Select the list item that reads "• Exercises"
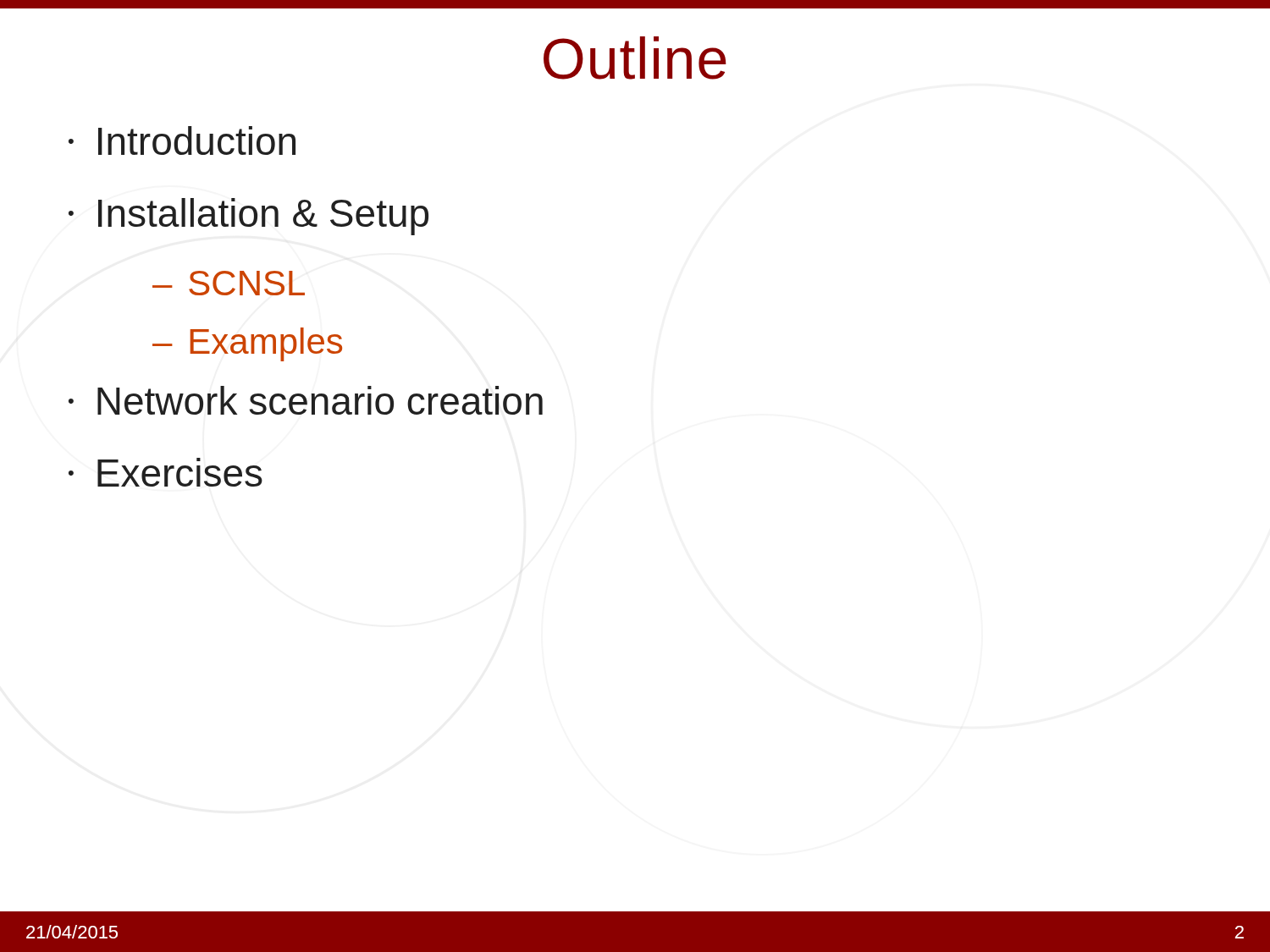1270x952 pixels. point(166,474)
